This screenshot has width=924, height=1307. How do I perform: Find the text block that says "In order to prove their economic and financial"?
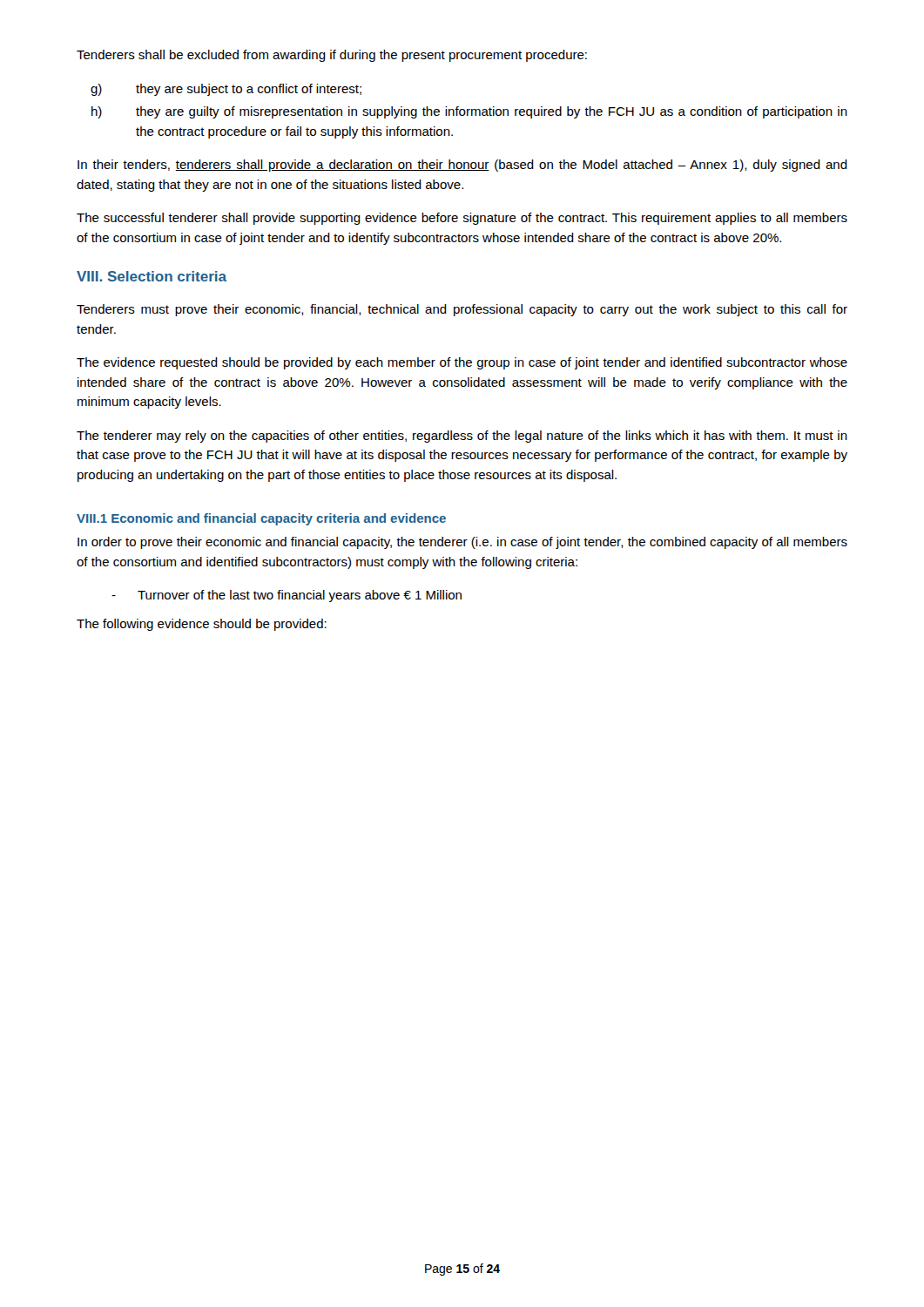462,552
